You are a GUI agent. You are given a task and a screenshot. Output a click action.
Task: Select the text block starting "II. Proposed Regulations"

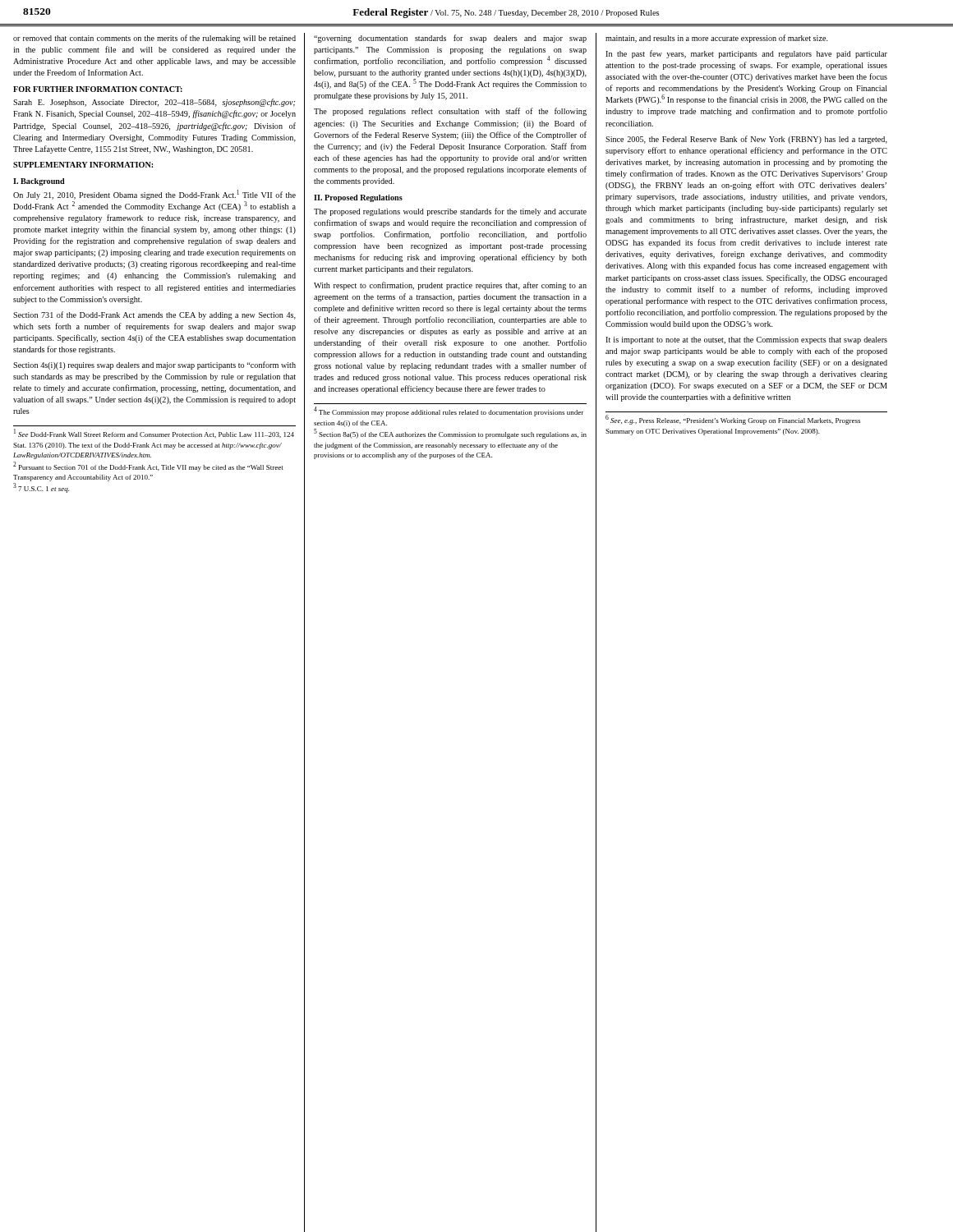point(358,198)
